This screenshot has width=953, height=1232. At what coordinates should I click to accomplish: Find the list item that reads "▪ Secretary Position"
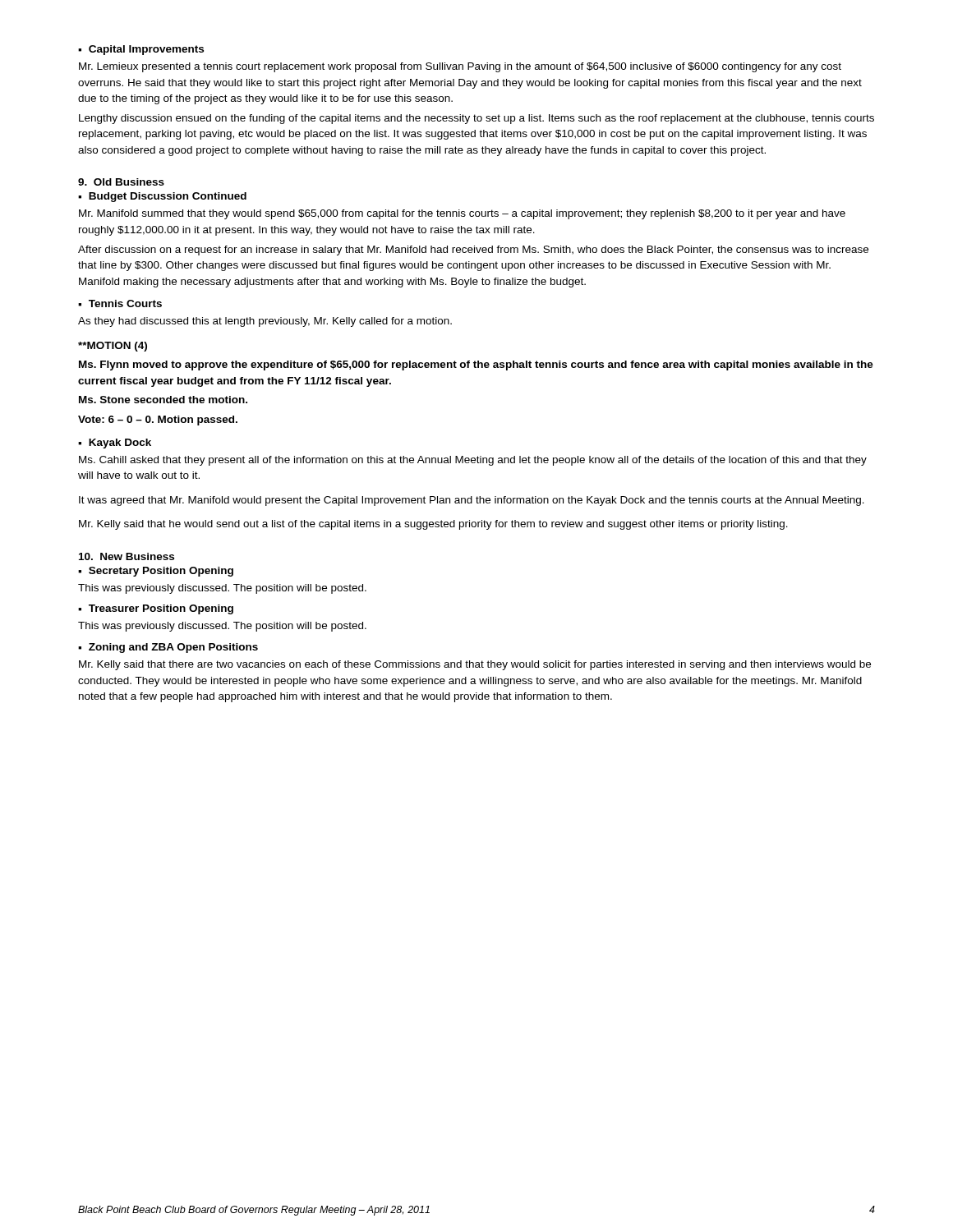(156, 571)
